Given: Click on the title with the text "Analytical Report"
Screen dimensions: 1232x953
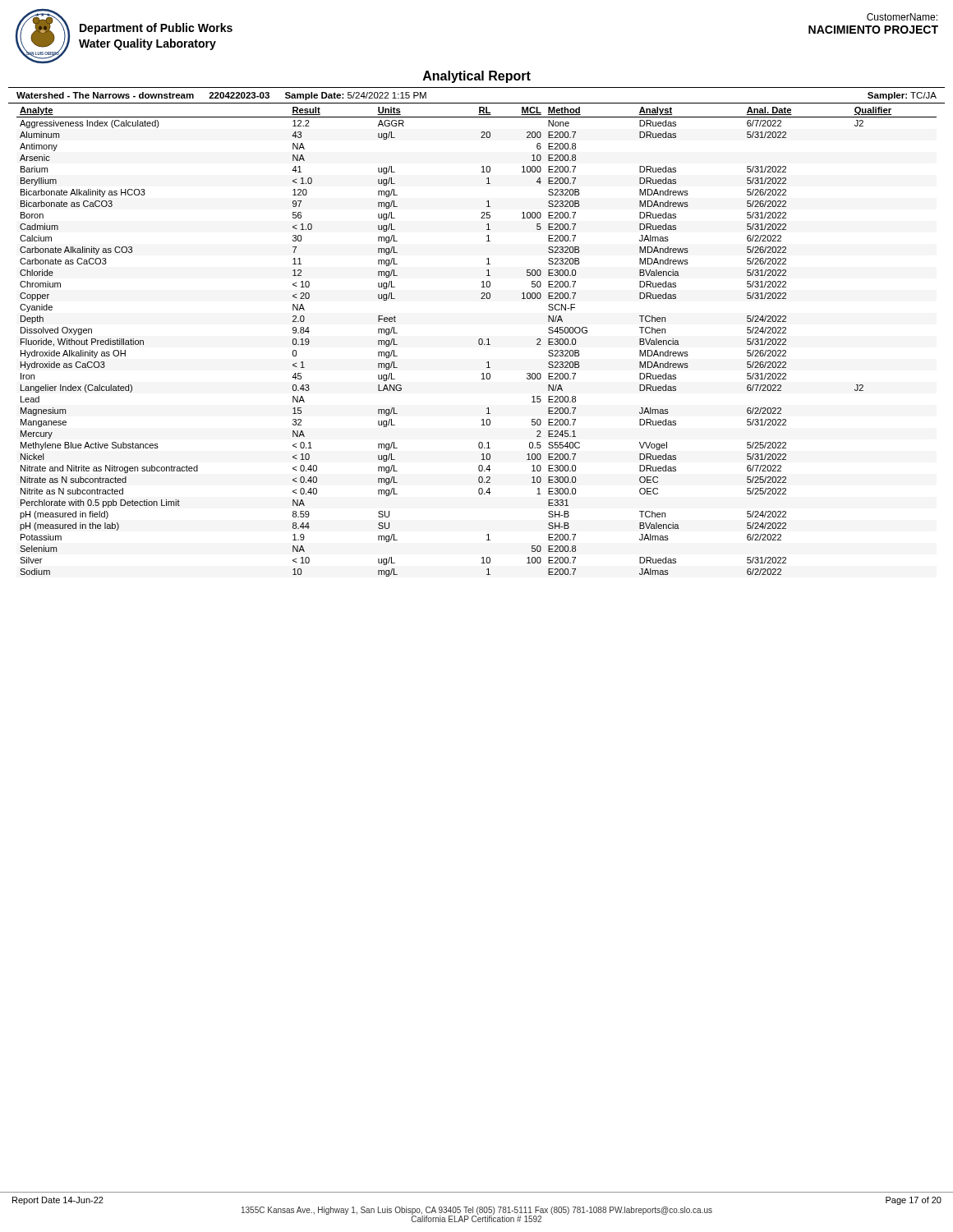Looking at the screenshot, I should (476, 76).
